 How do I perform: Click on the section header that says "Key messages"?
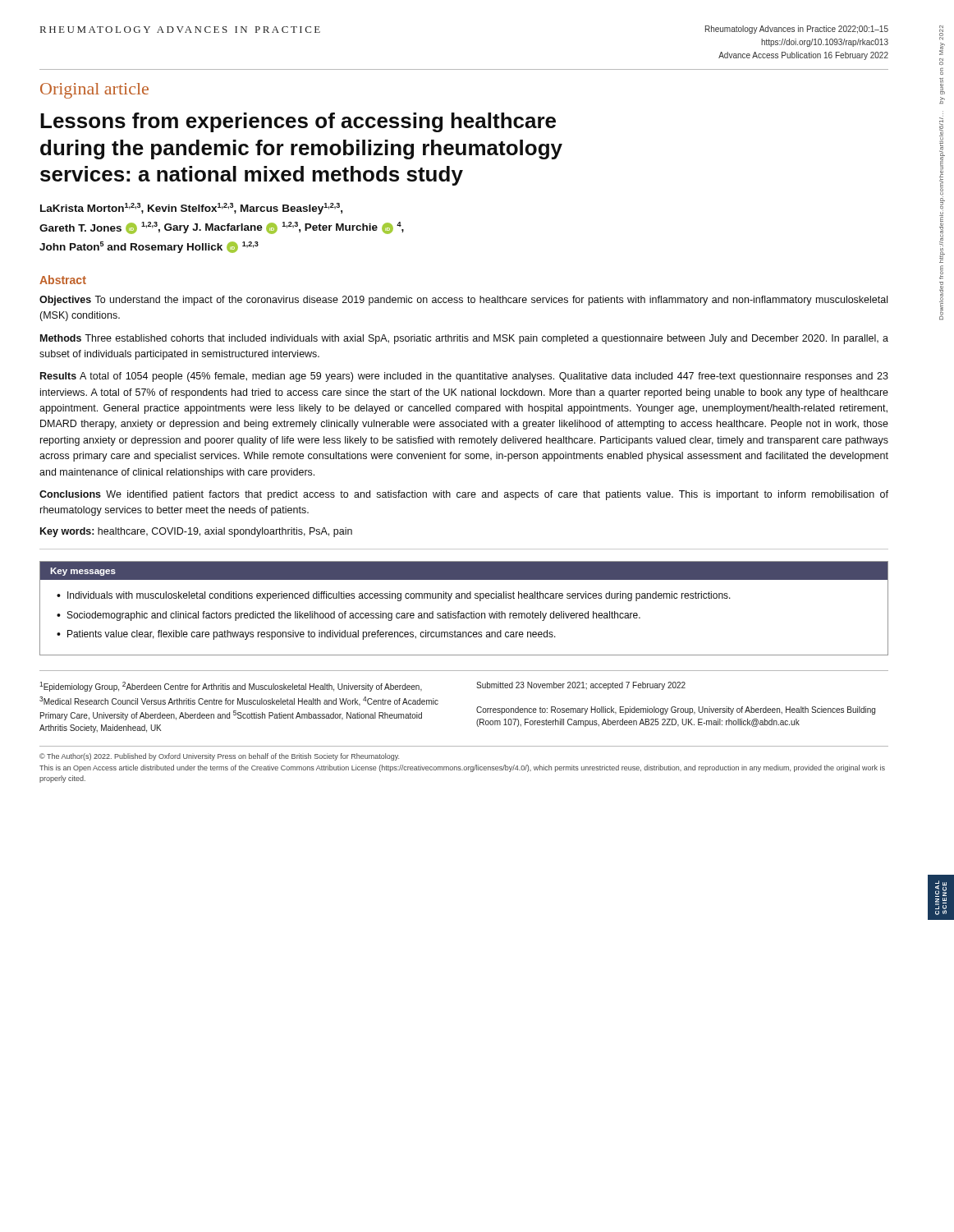click(83, 571)
